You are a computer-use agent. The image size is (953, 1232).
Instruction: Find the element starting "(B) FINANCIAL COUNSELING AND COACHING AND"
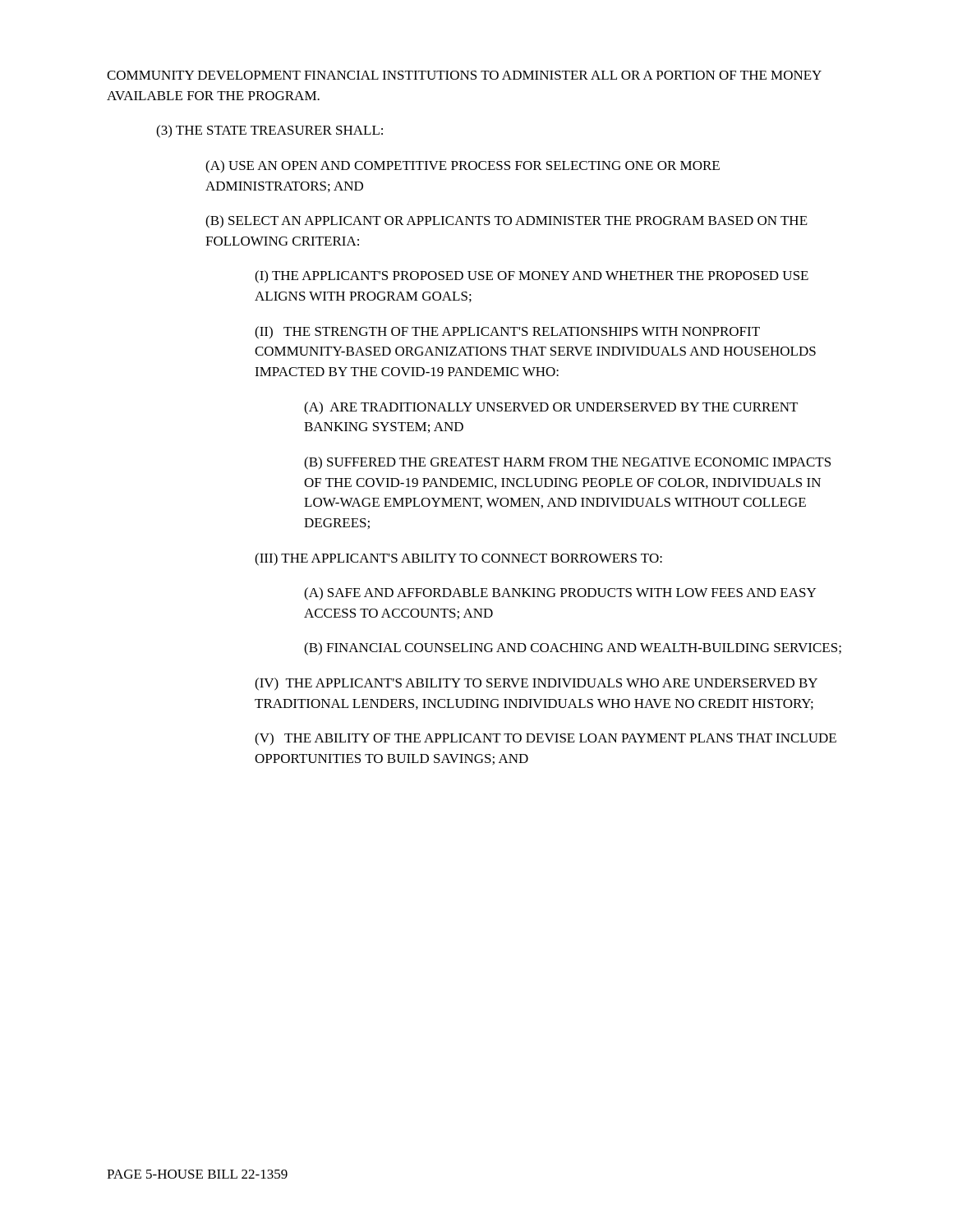(573, 648)
